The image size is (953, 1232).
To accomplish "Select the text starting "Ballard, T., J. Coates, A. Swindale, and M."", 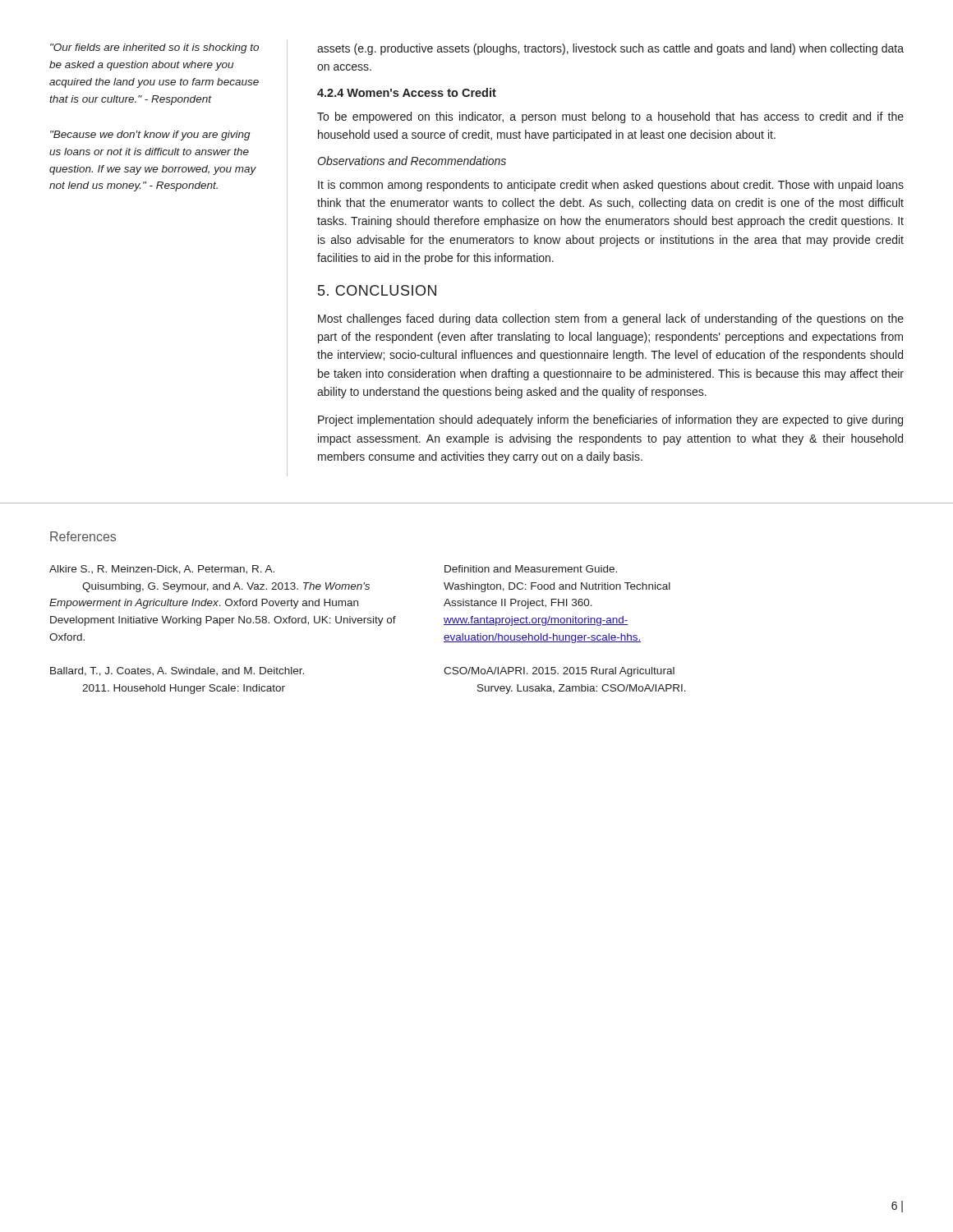I will (177, 679).
